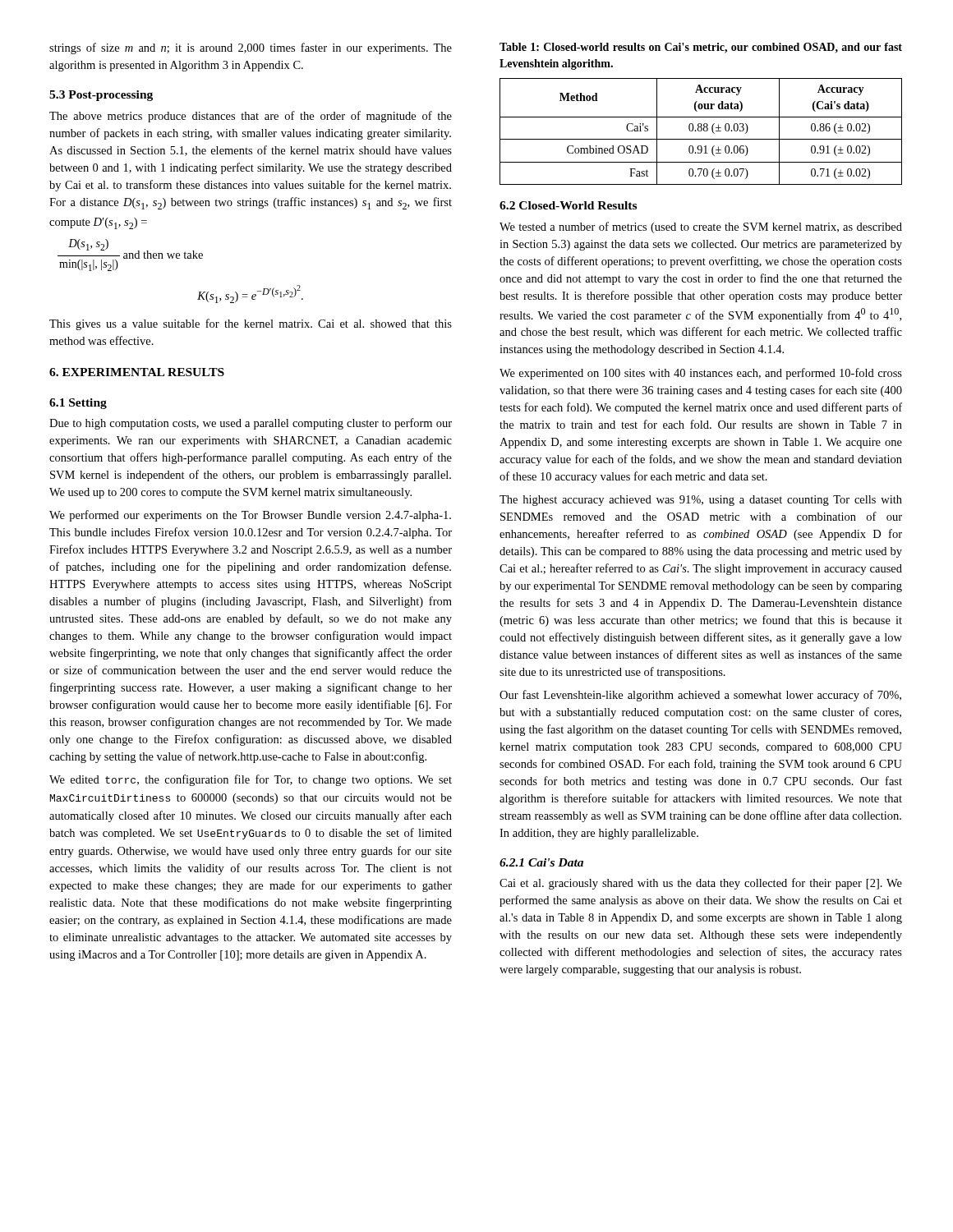Find the table that mentions "0.86 (± 0.02)"
953x1232 pixels.
[701, 131]
